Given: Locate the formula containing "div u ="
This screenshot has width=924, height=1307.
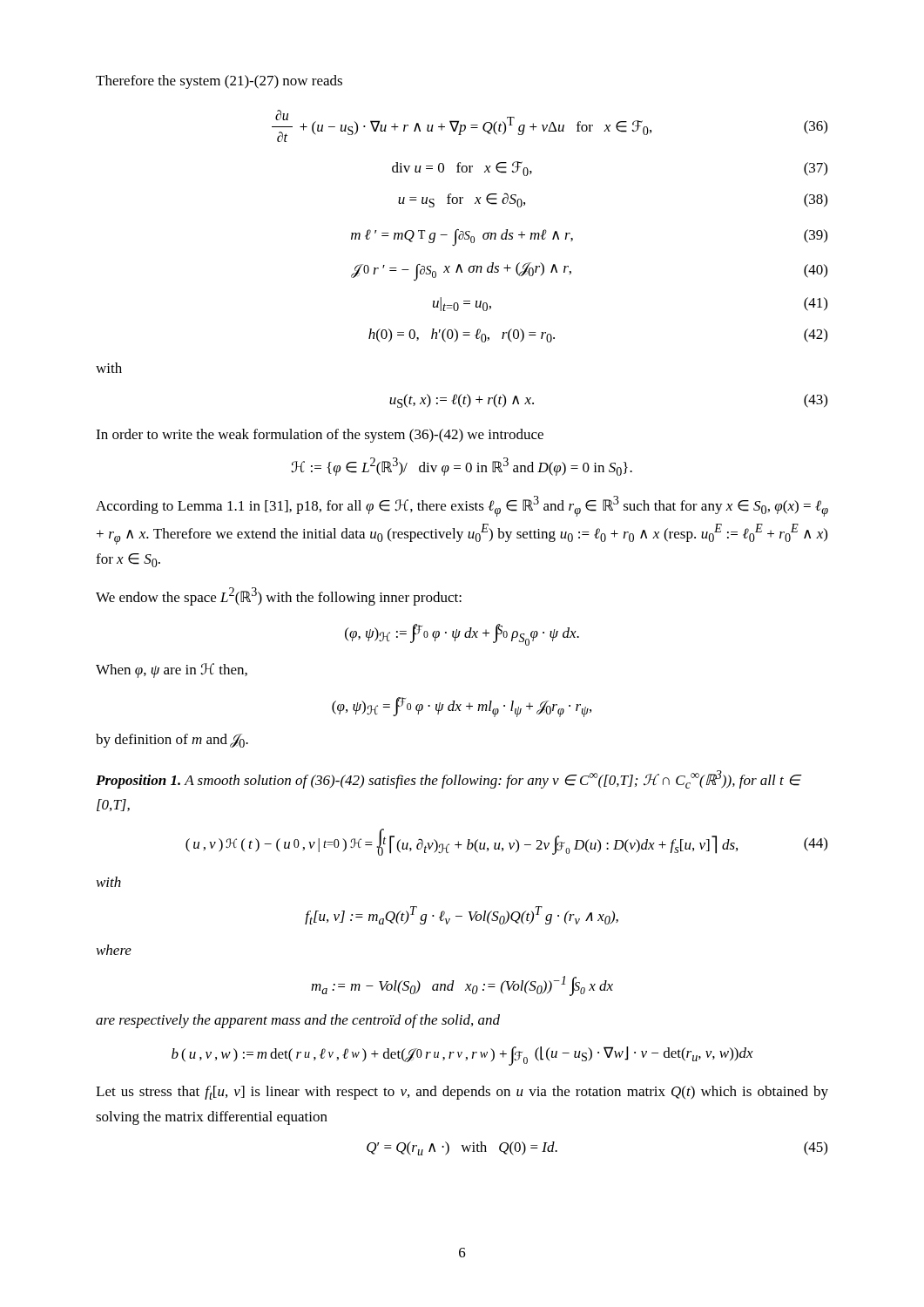Looking at the screenshot, I should [x=462, y=169].
